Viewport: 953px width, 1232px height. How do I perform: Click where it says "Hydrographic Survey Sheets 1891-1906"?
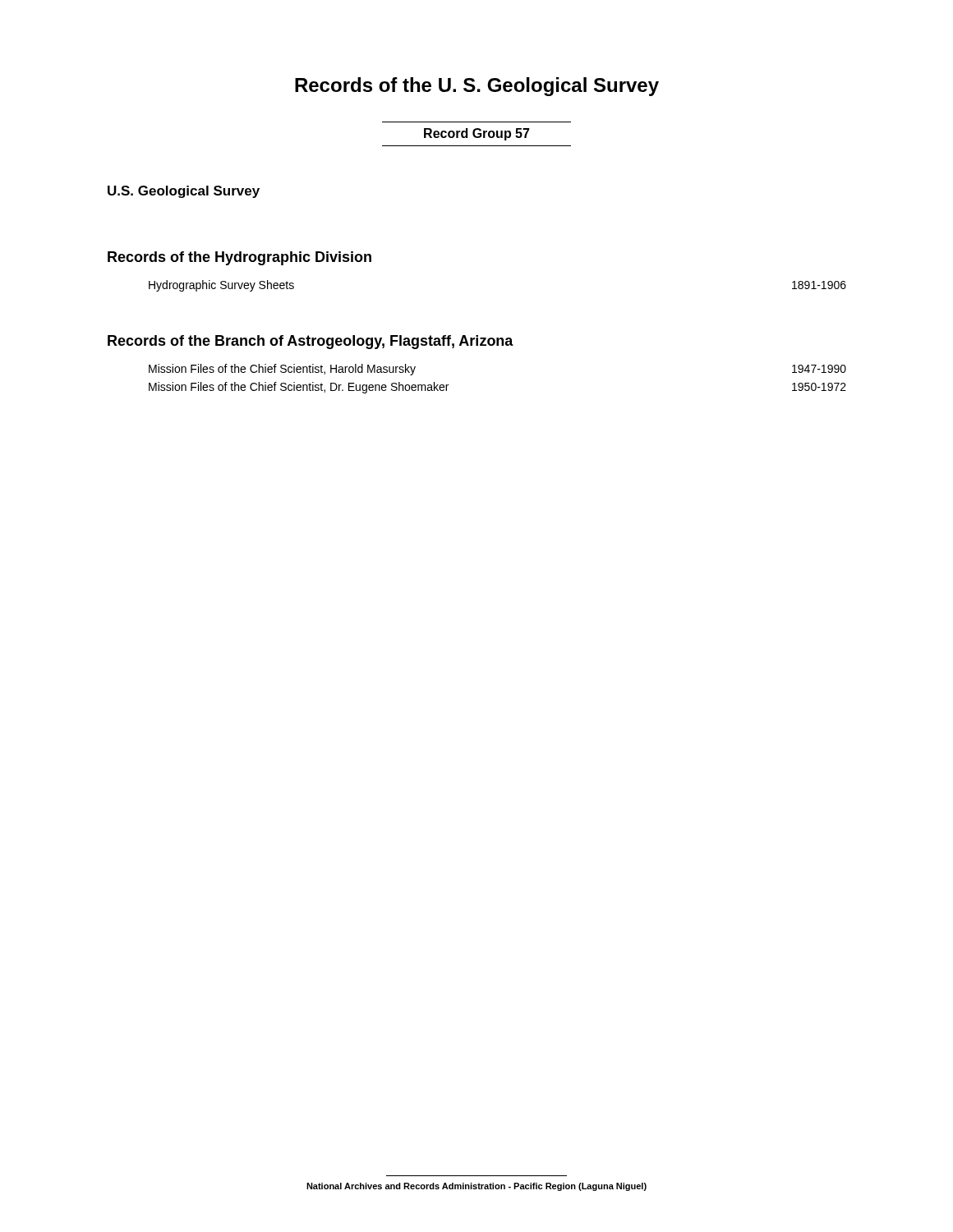click(x=223, y=285)
